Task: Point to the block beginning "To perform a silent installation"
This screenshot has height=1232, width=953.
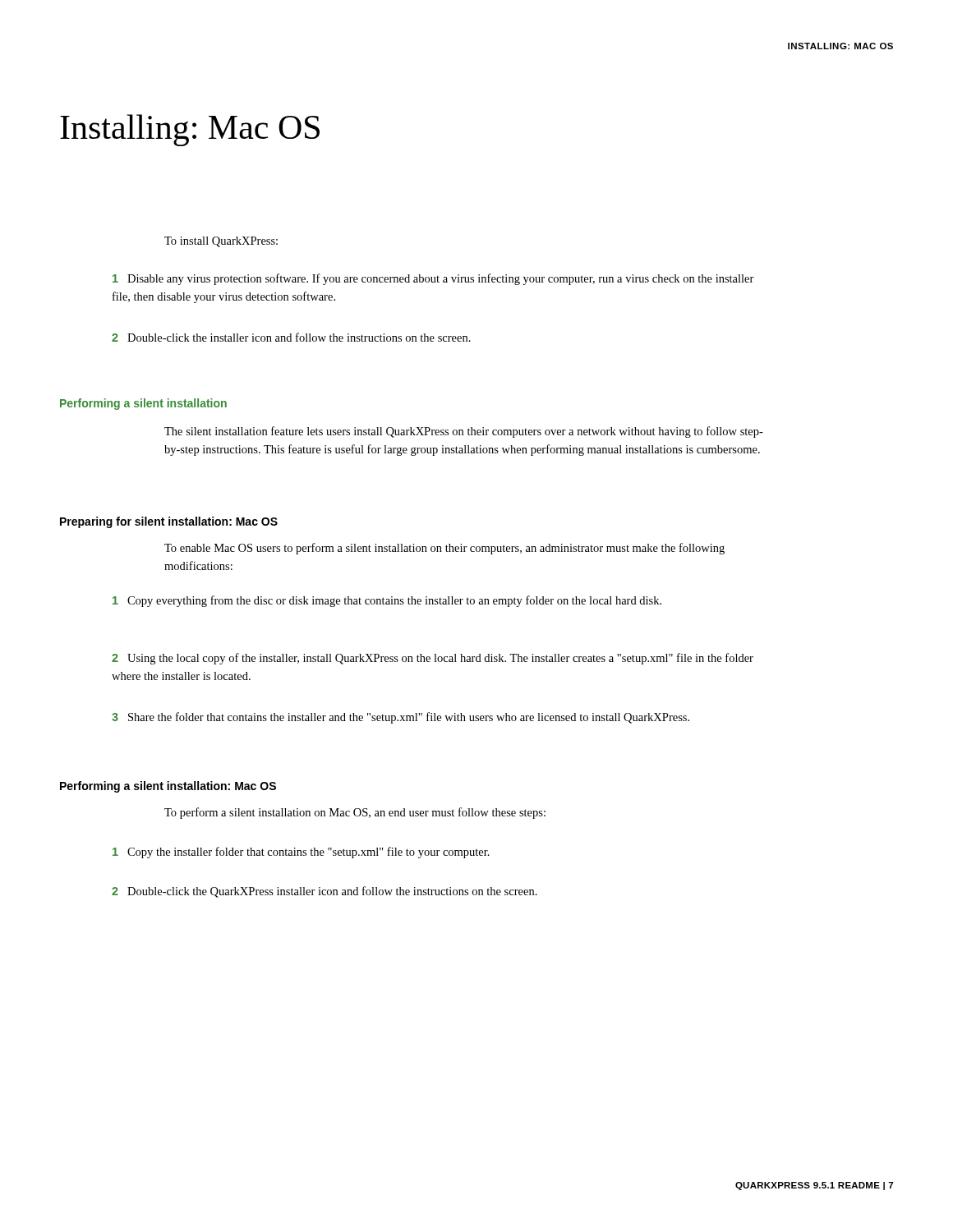Action: [x=355, y=812]
